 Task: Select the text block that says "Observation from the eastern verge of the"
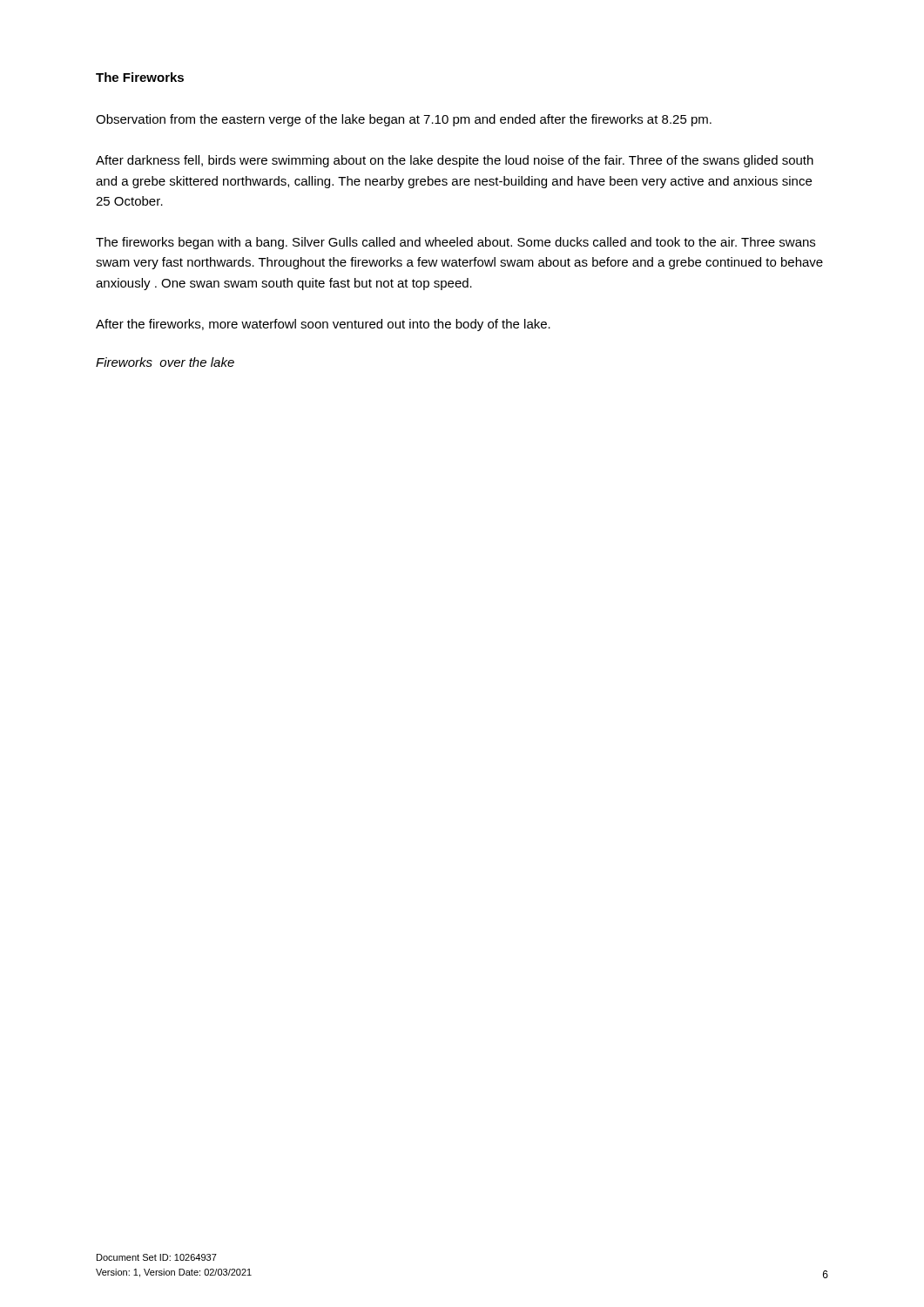pos(404,119)
